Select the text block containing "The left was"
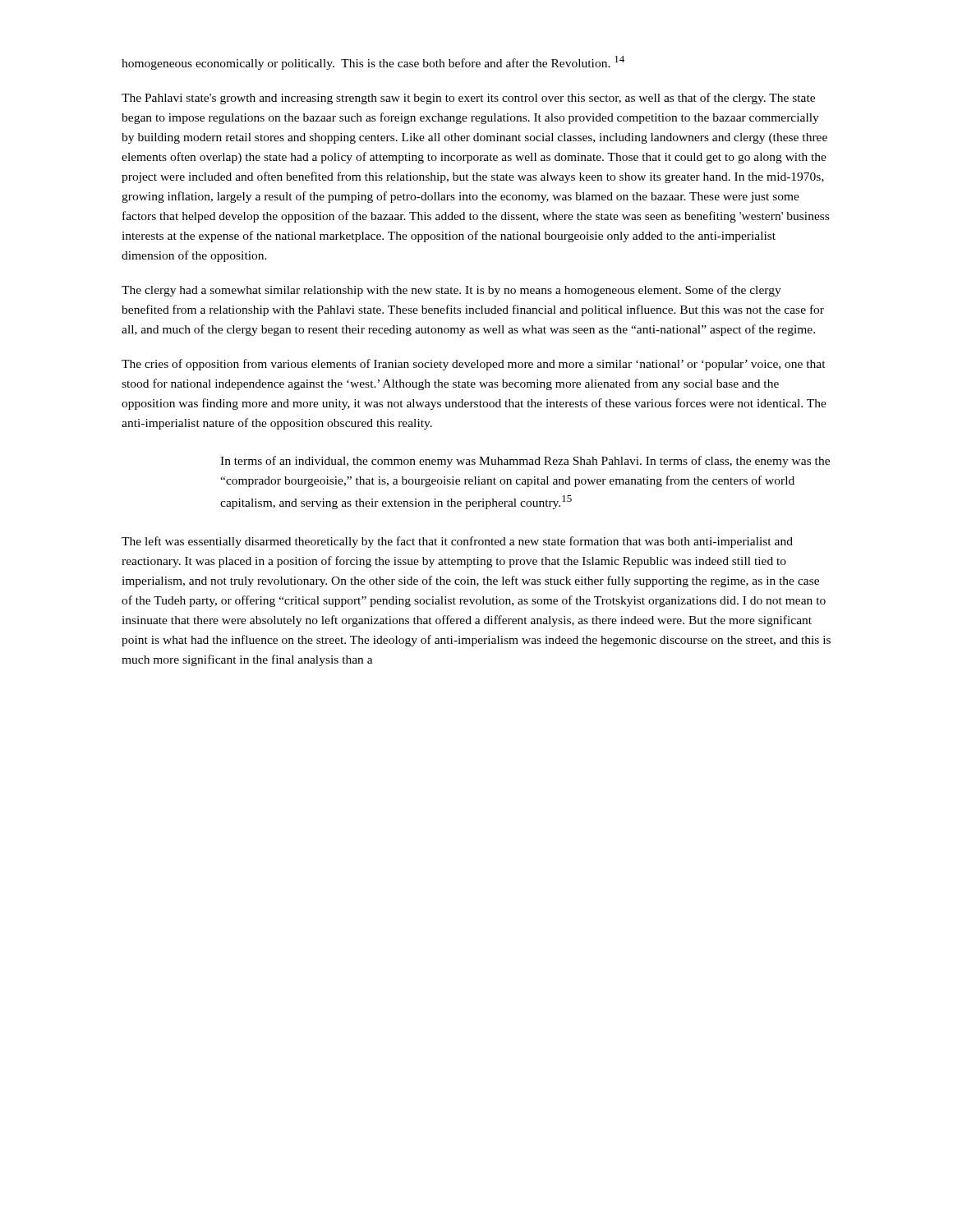Screen dimensions: 1232x953 476,600
